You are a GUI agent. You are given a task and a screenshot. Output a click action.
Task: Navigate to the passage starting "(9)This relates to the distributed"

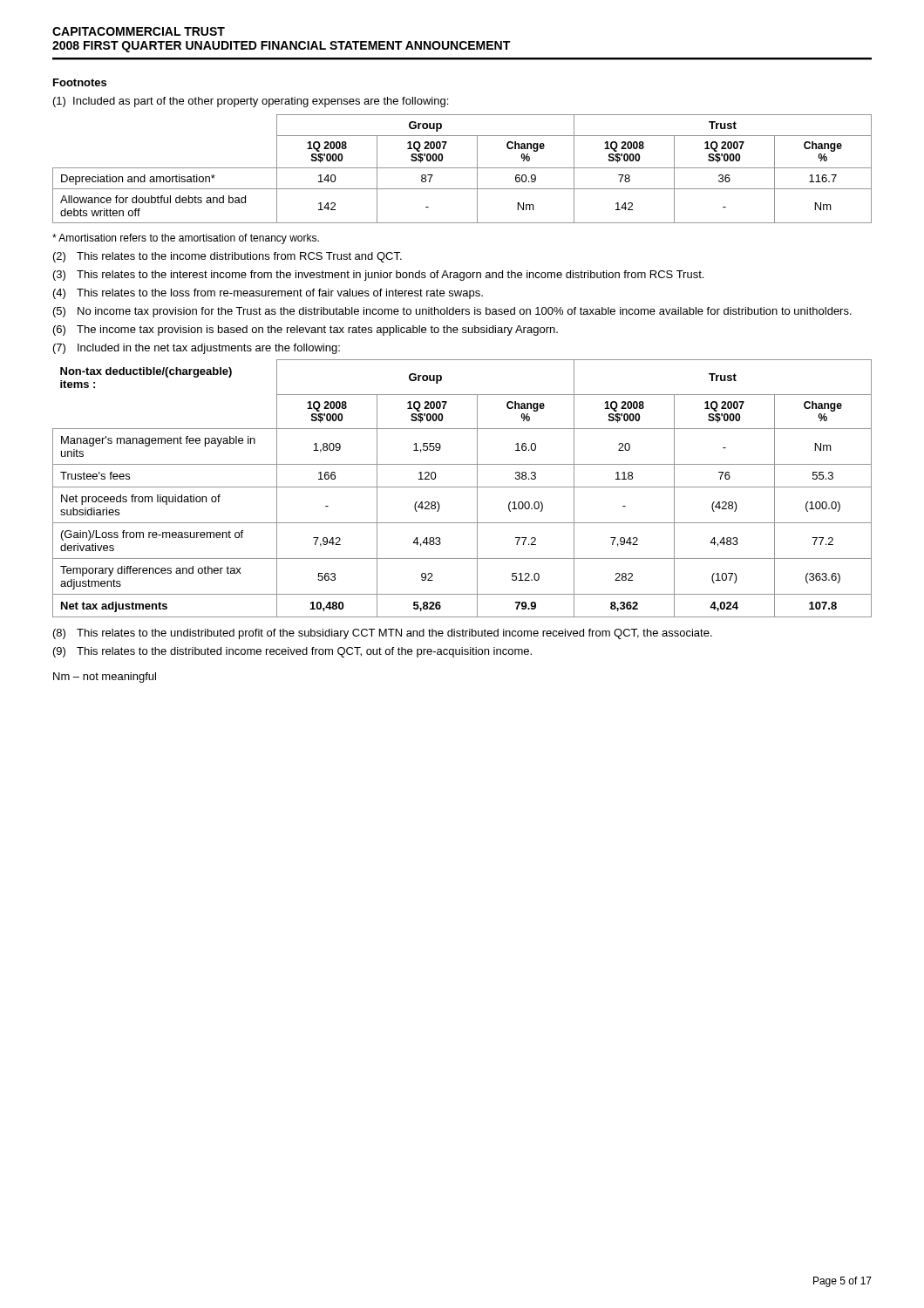pyautogui.click(x=462, y=651)
